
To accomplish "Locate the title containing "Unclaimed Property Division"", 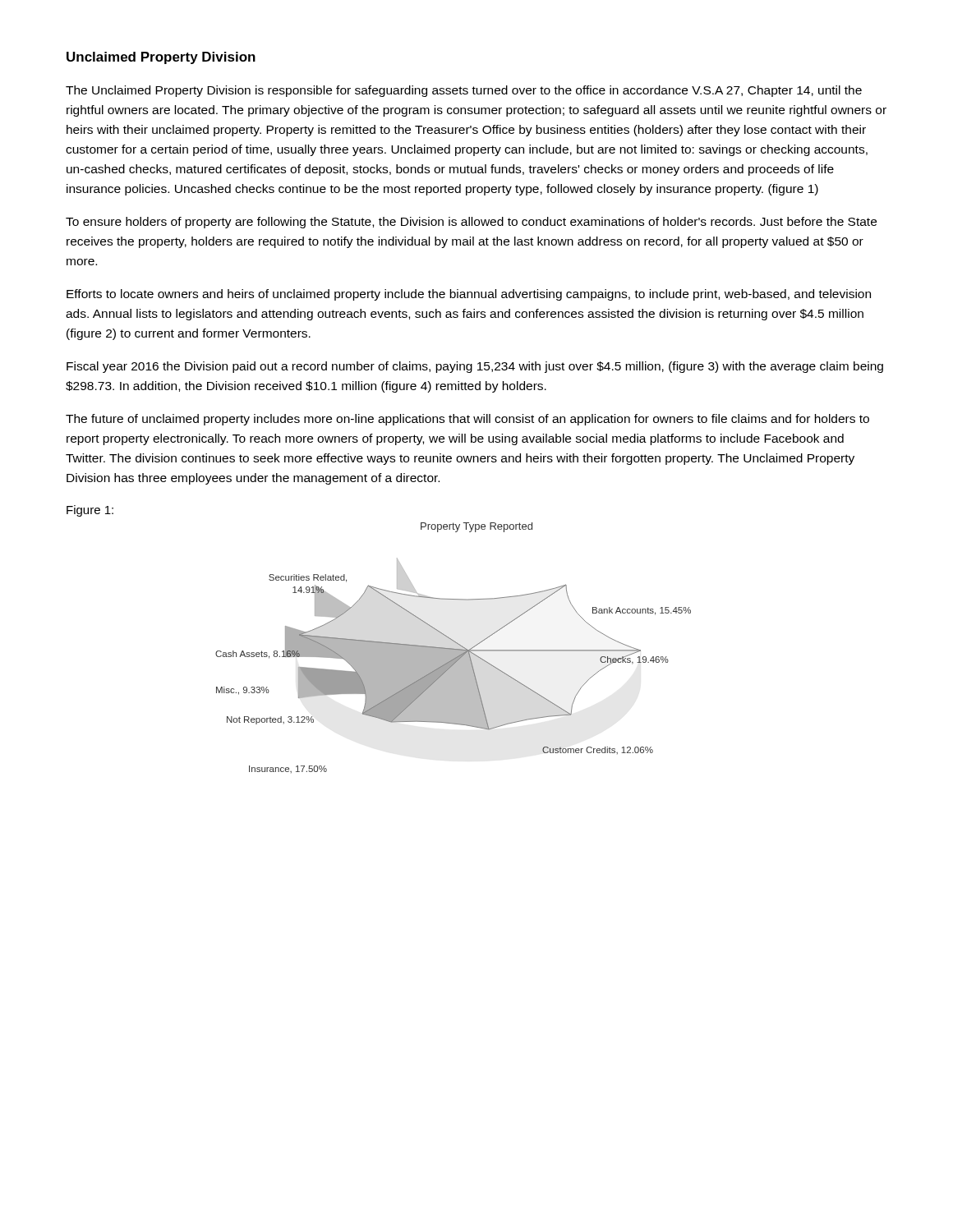I will (x=161, y=57).
